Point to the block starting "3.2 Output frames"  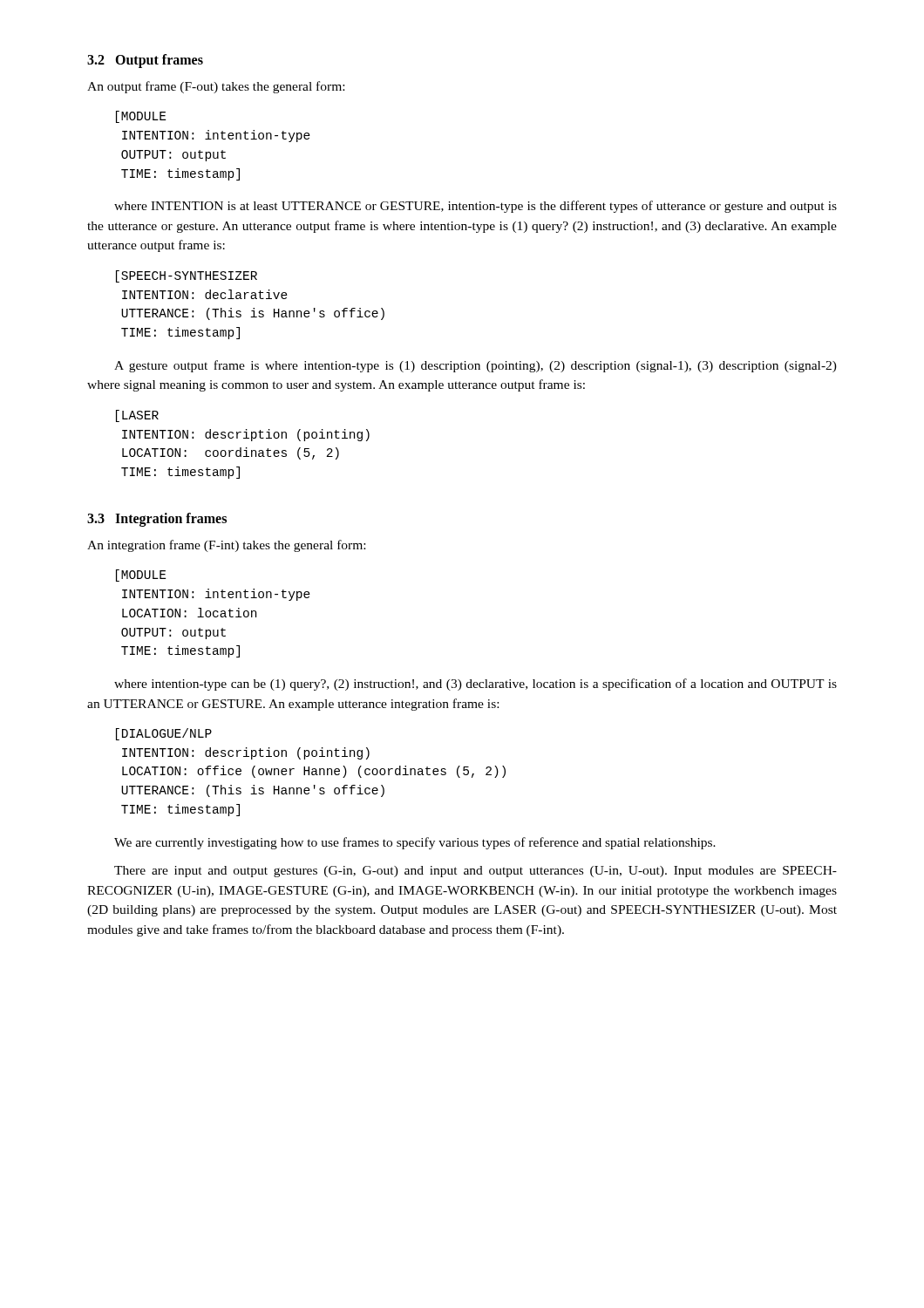coord(145,60)
